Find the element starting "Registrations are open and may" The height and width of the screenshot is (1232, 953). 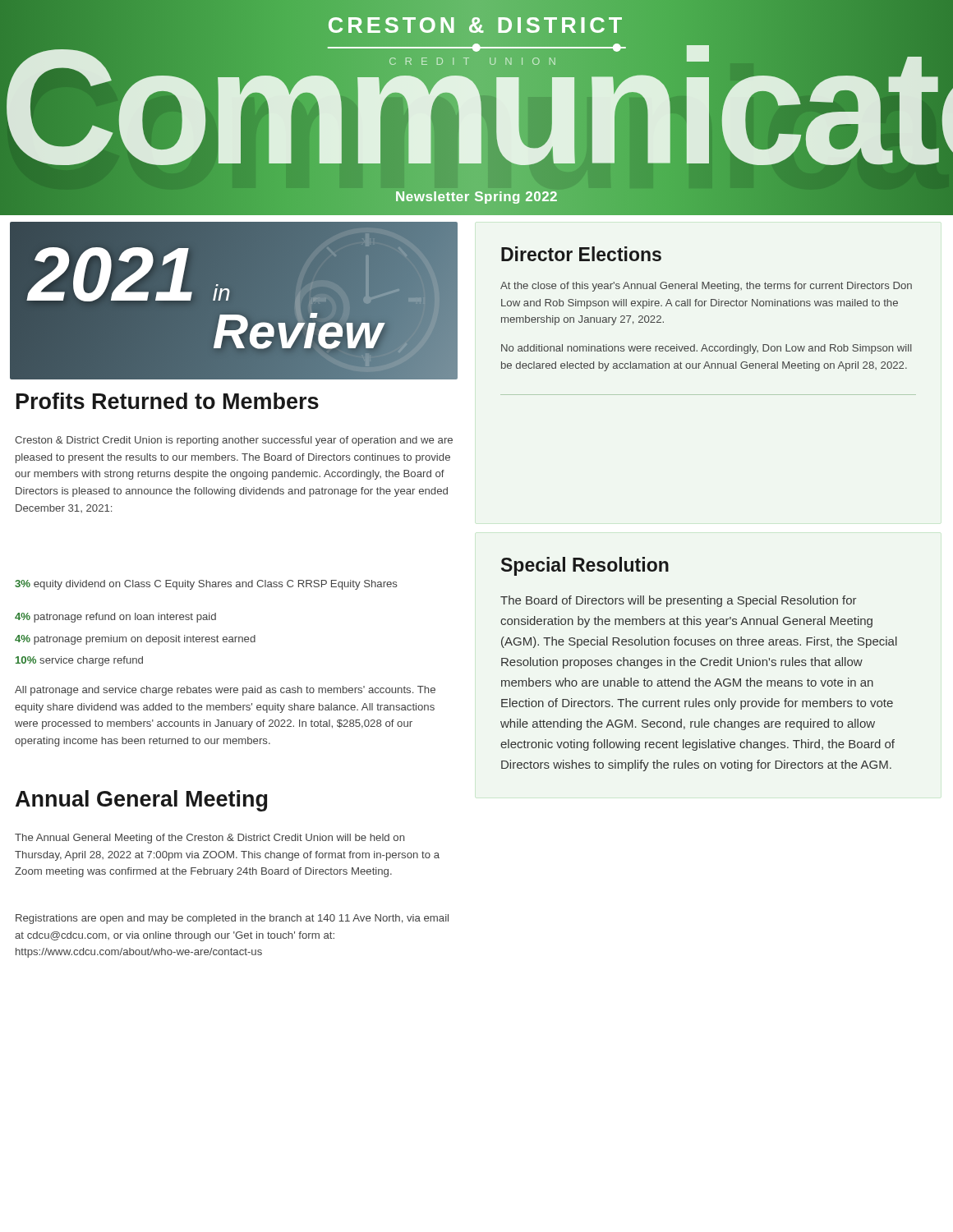pos(235,936)
